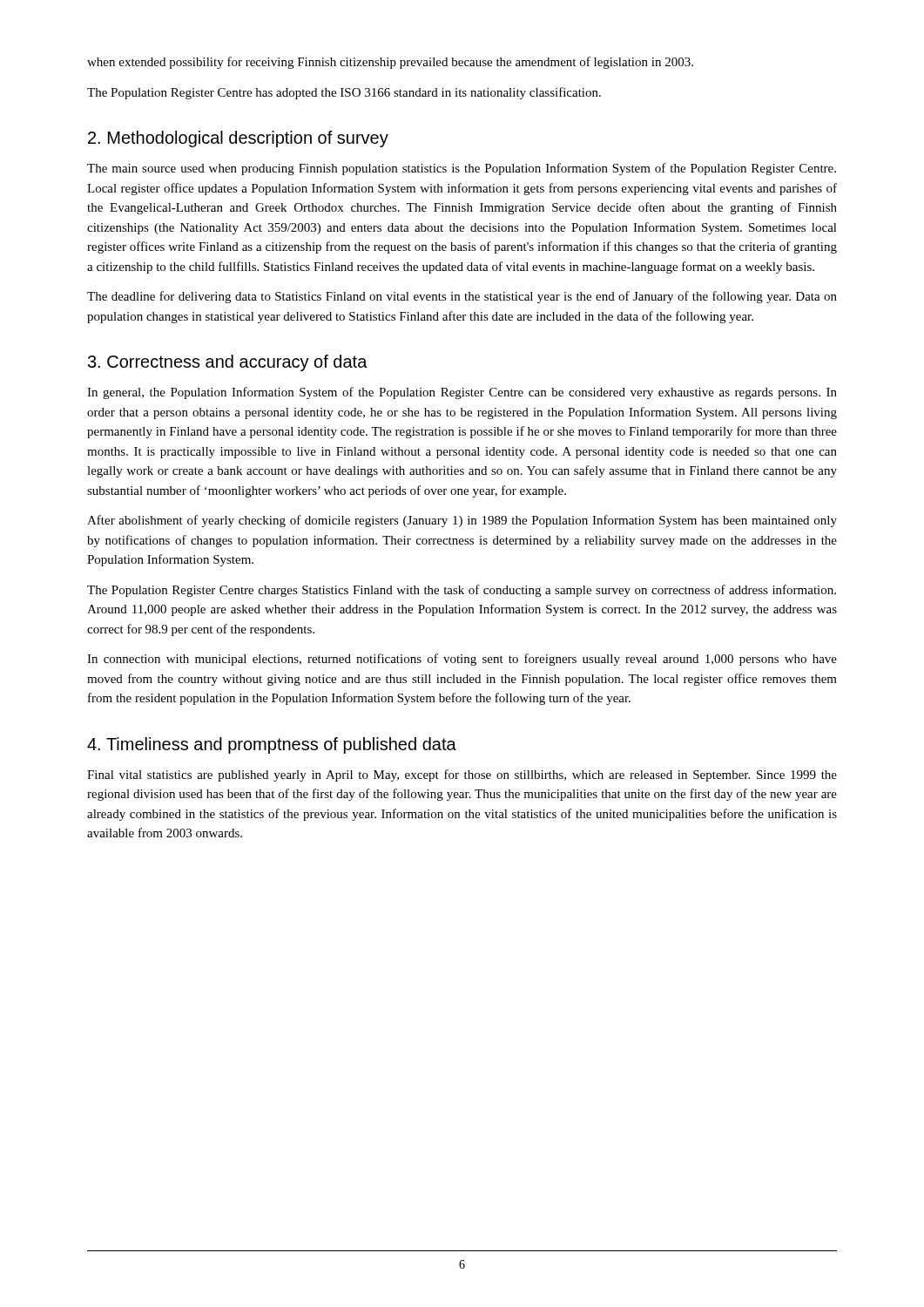
Task: Select the text block that reads "In connection with municipal elections, returned notifications"
Action: click(462, 678)
